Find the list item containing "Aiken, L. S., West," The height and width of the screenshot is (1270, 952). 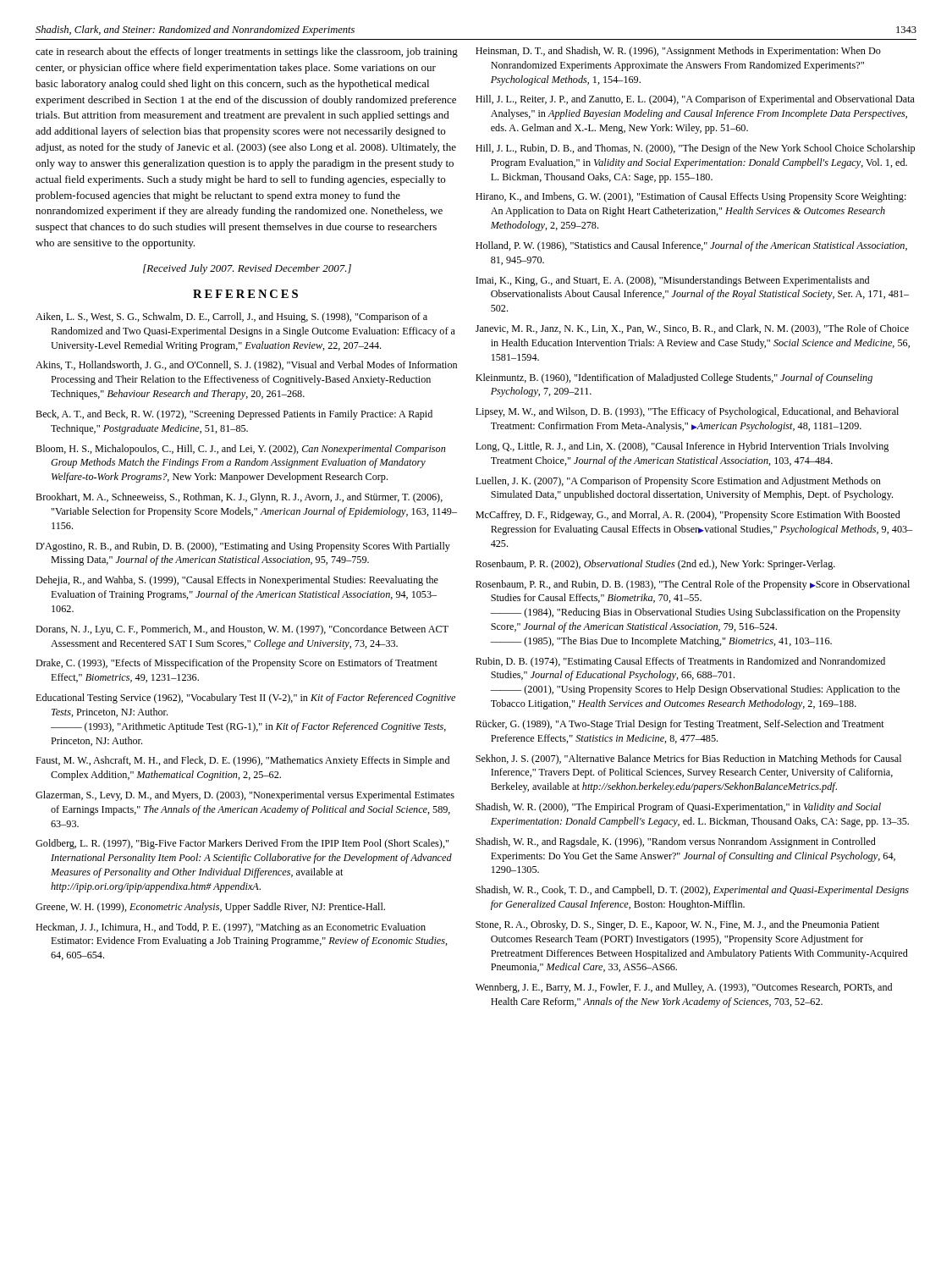pos(245,331)
